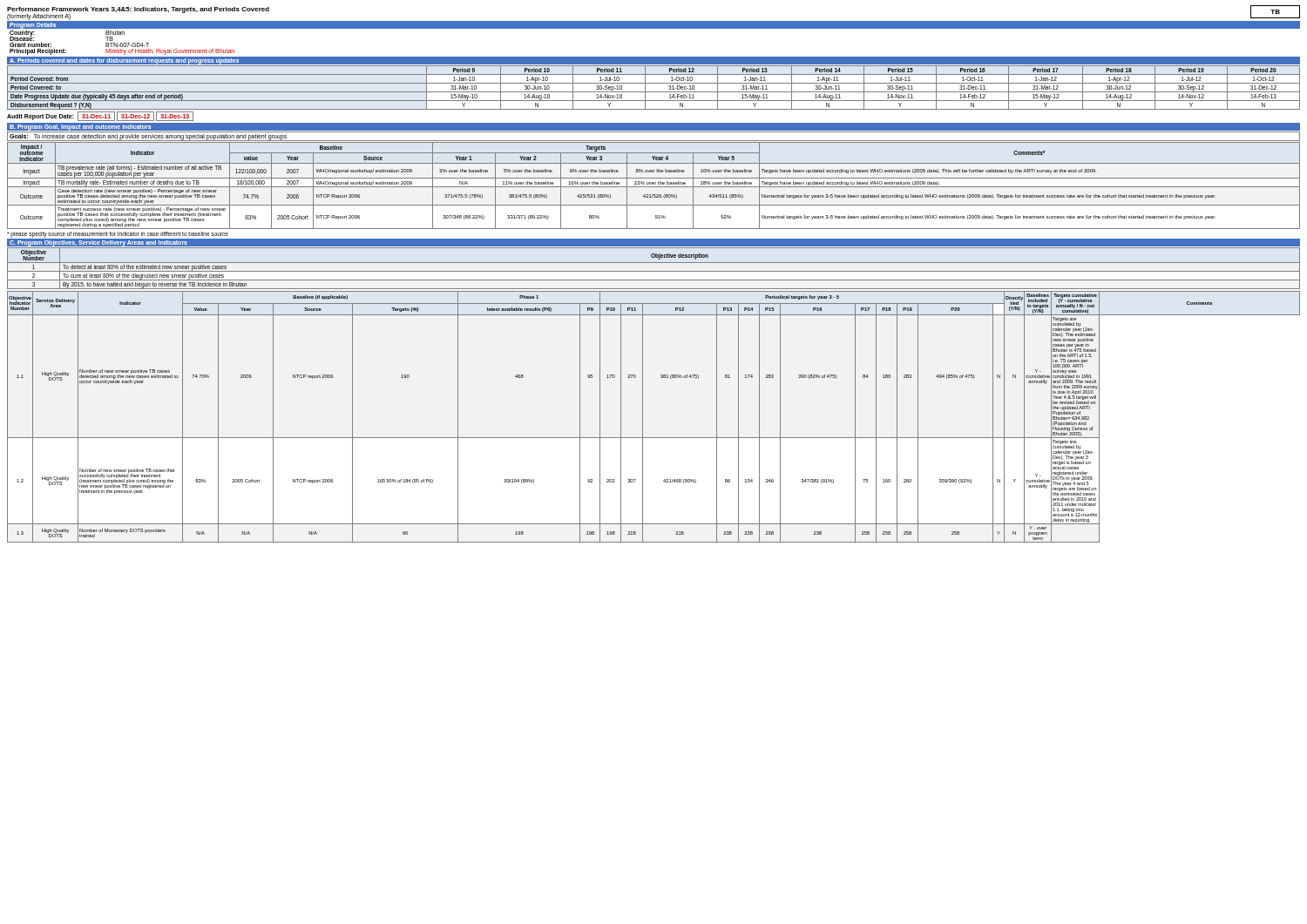Select the region starting "C. Program Objectives, Service Delivery"
1307x924 pixels.
(x=98, y=243)
